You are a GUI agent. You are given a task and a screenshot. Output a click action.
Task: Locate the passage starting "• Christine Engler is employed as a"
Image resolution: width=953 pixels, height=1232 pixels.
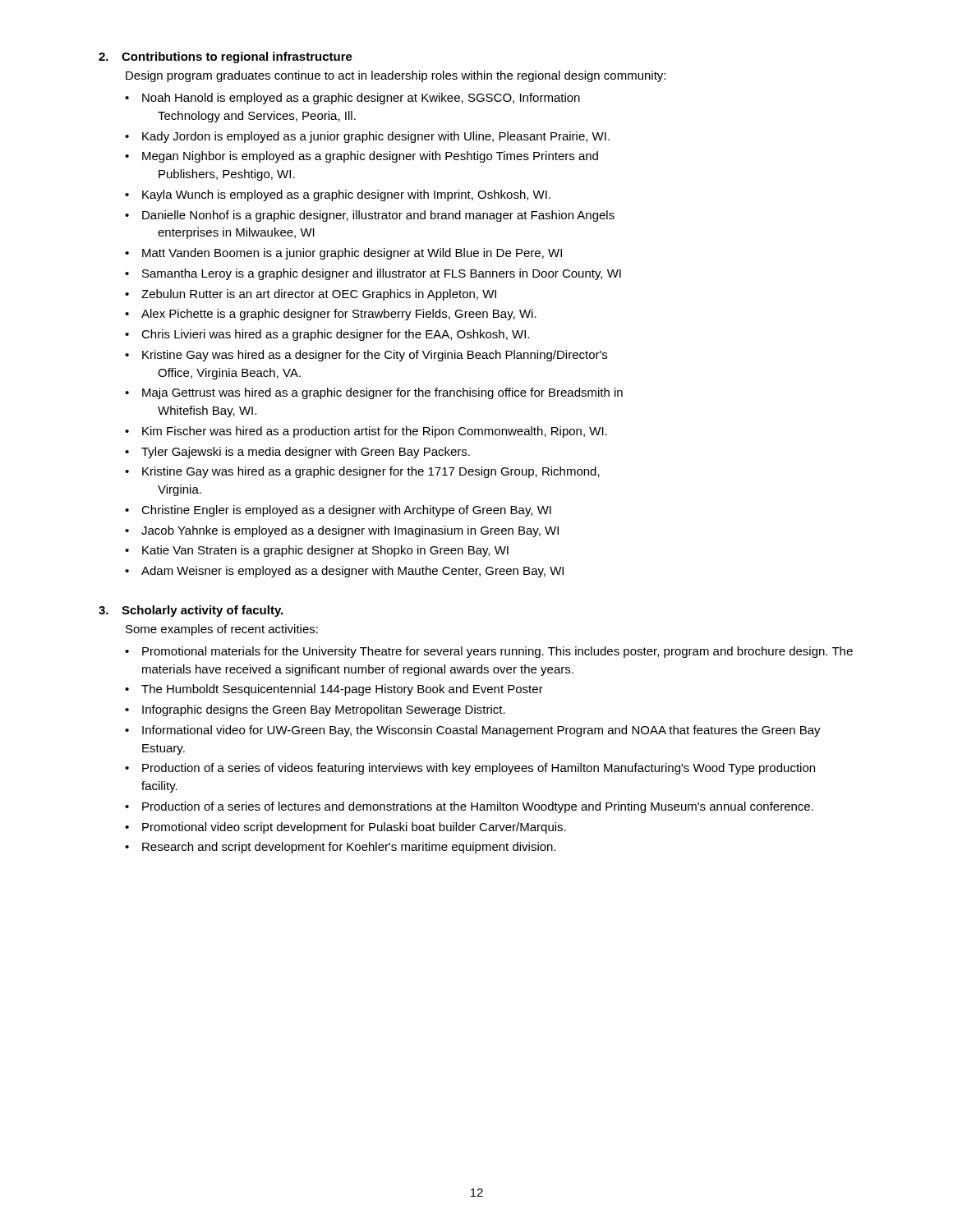coord(490,510)
